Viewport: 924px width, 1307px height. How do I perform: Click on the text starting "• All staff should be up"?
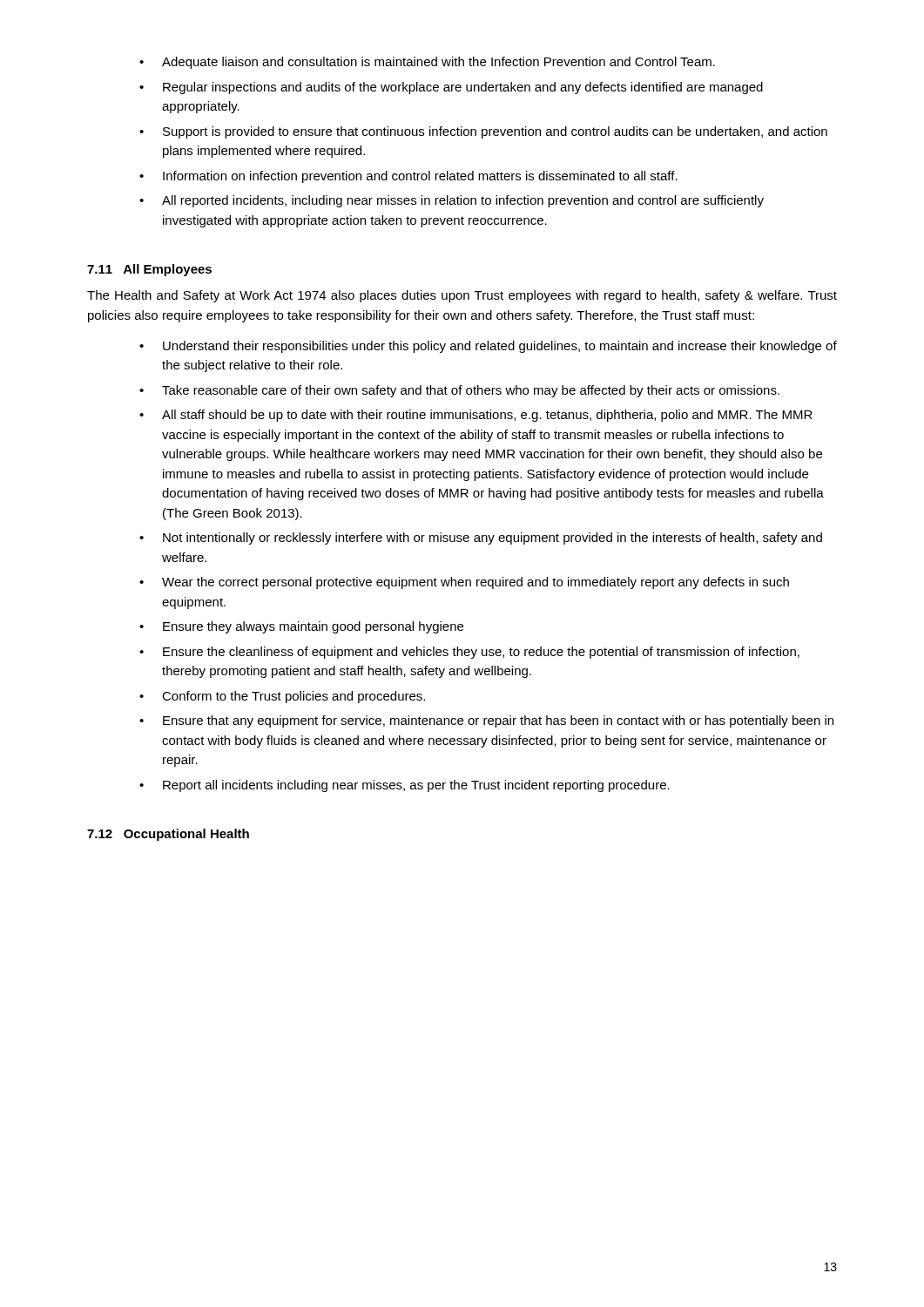488,464
